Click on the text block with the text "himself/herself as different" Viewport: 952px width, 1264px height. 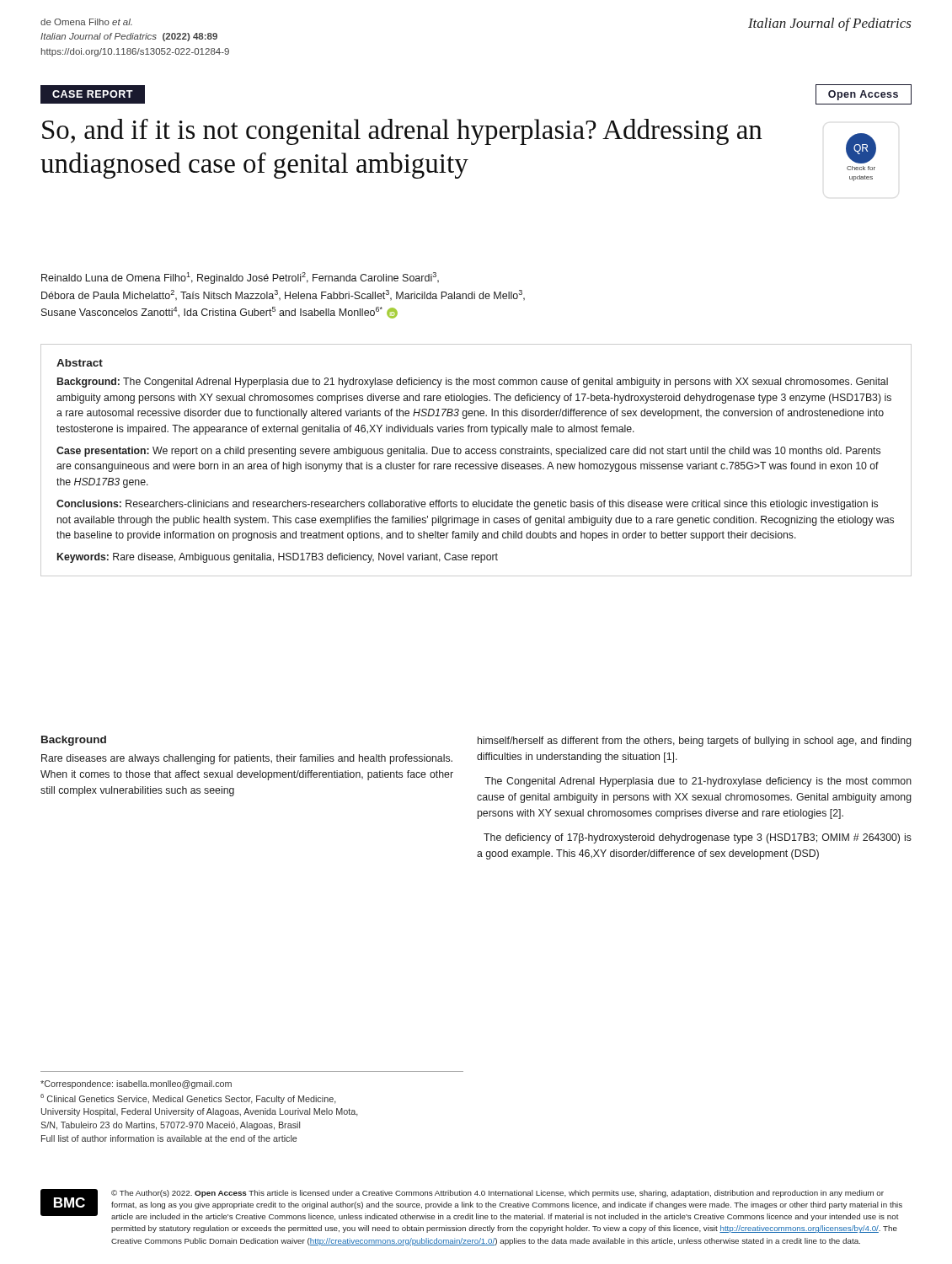point(694,749)
